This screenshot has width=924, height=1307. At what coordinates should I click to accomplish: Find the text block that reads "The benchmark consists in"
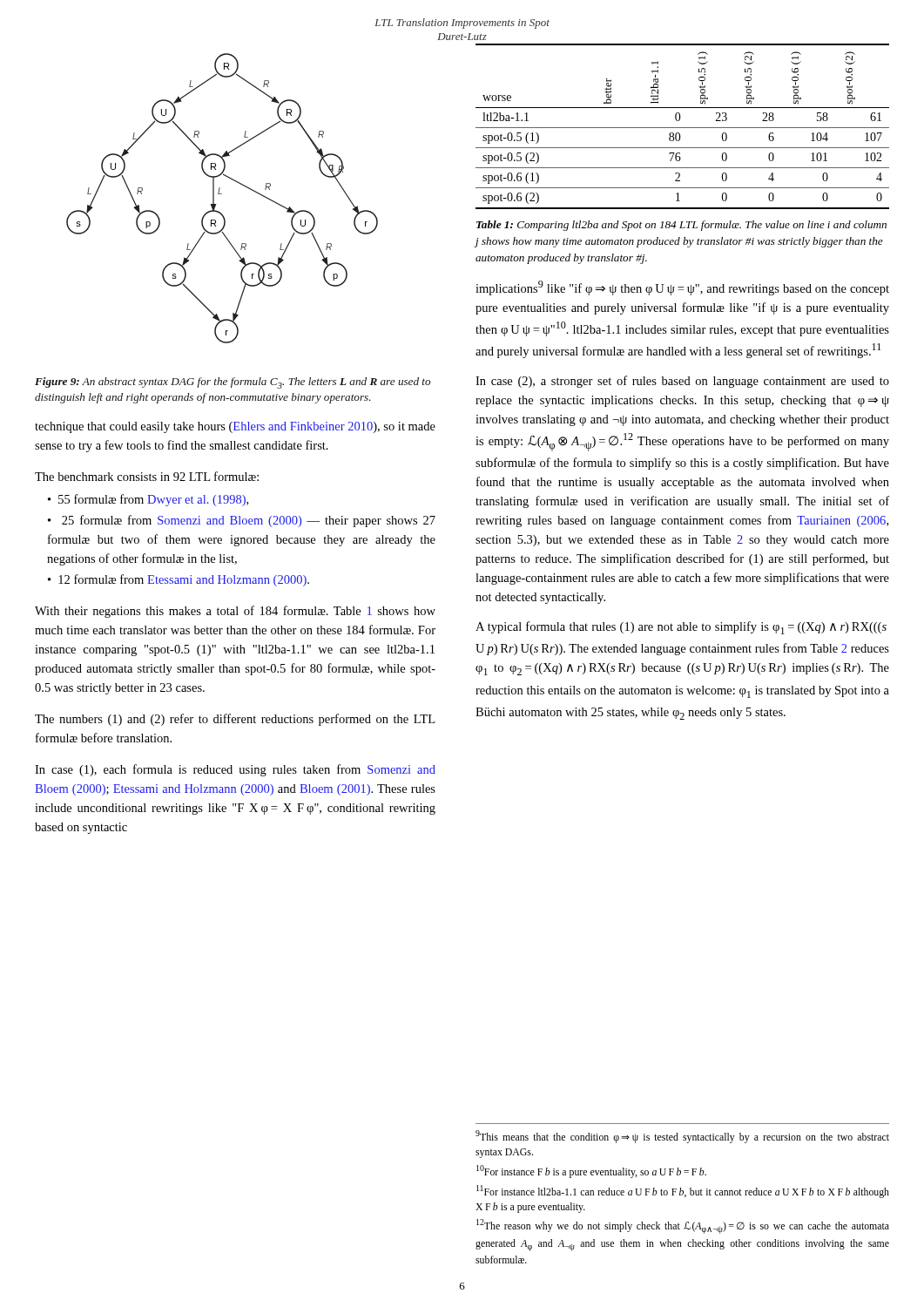pos(147,476)
